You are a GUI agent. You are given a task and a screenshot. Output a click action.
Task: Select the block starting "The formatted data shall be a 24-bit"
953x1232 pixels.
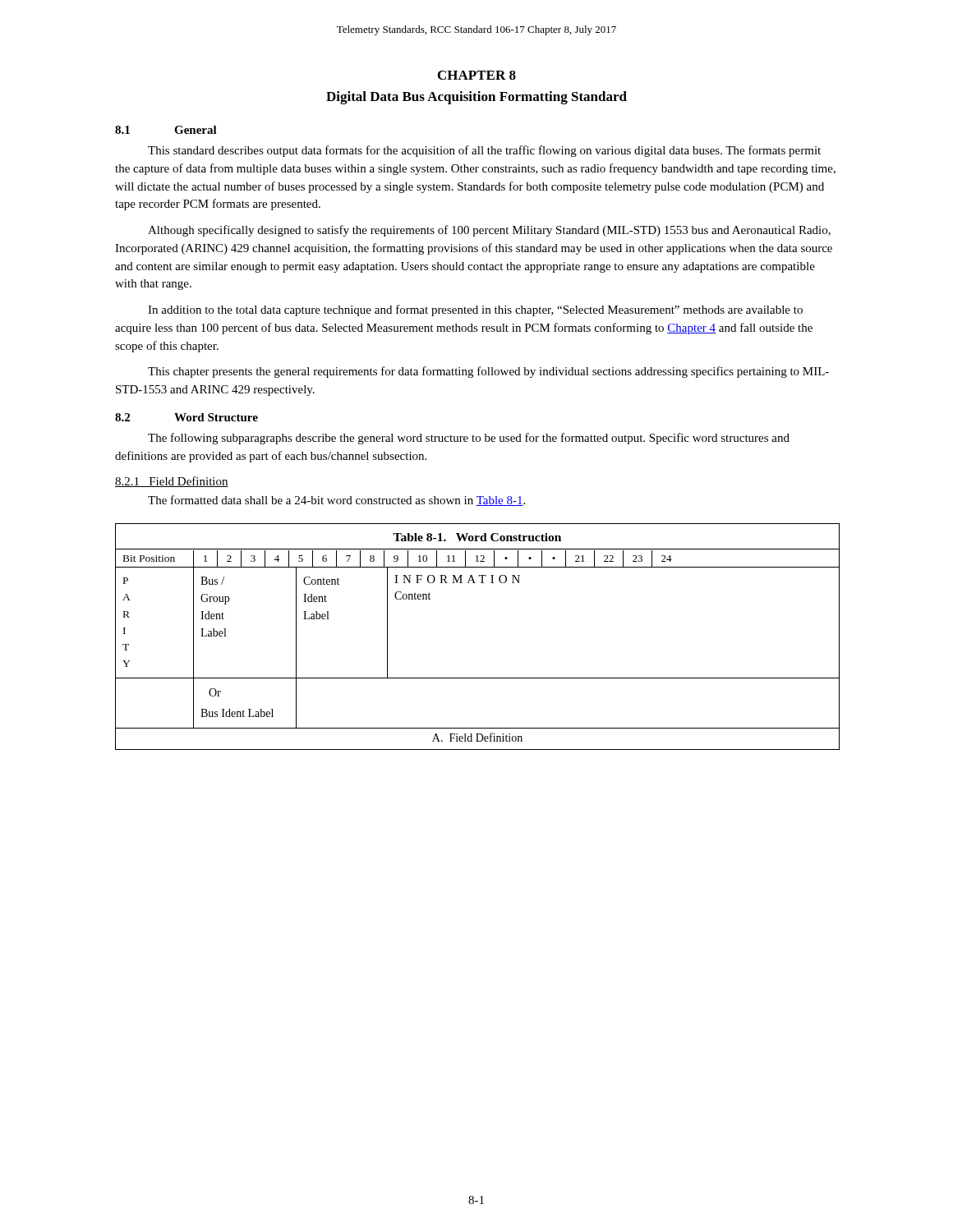337,500
